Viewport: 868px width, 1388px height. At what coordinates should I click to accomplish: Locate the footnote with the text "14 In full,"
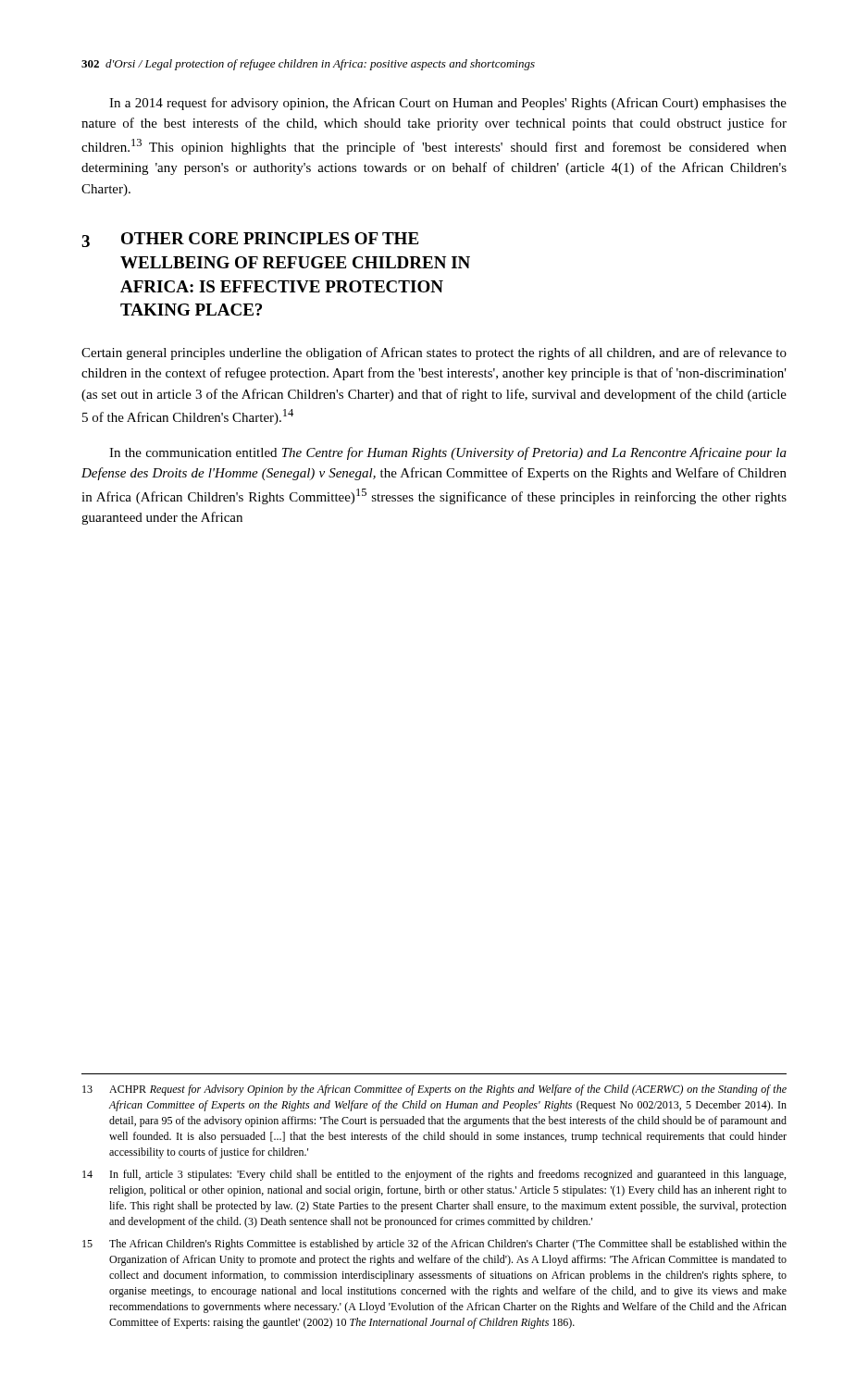tap(434, 1198)
